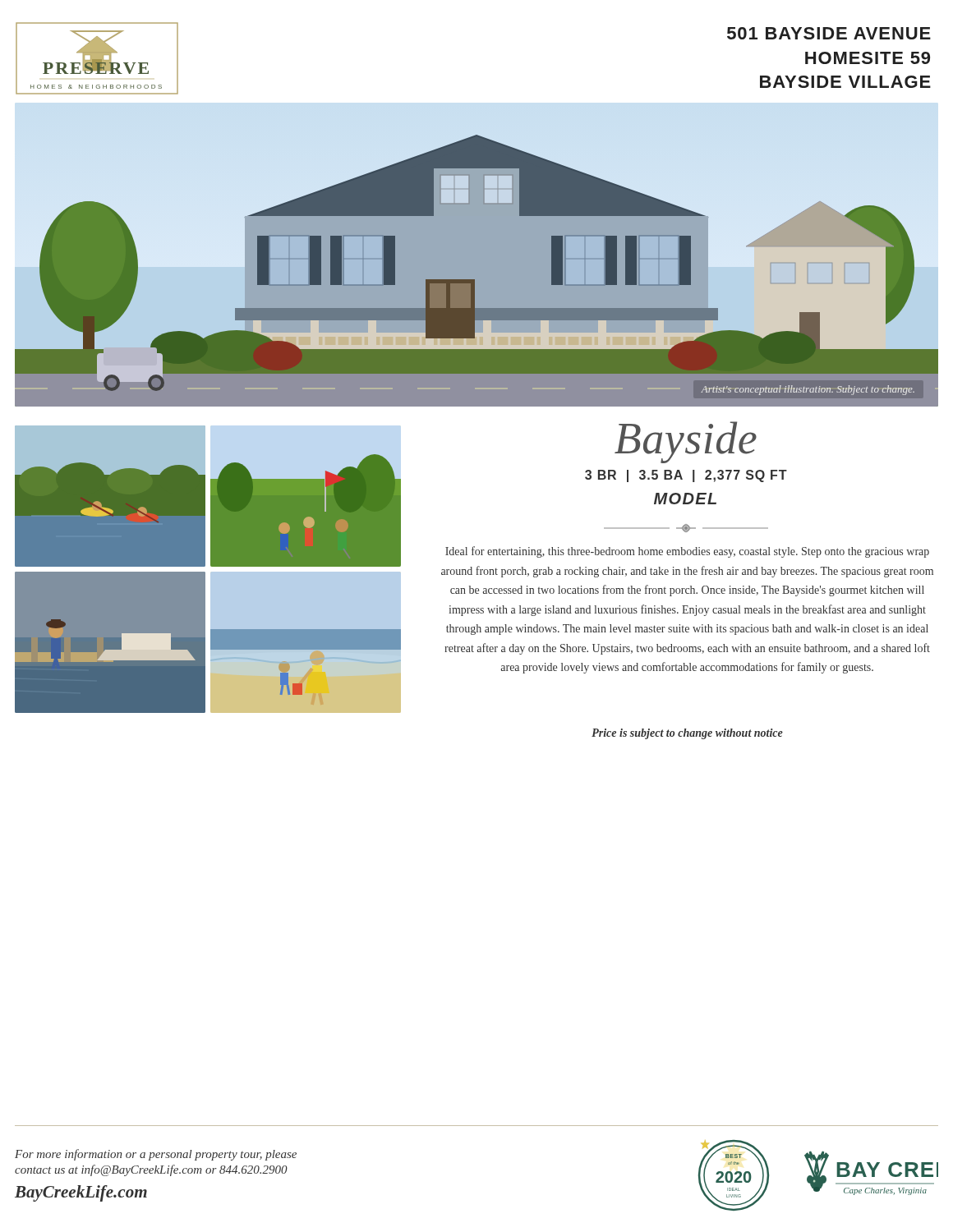The width and height of the screenshot is (953, 1232).
Task: Locate the block of text that opens with "For more information or"
Action: [x=156, y=1174]
